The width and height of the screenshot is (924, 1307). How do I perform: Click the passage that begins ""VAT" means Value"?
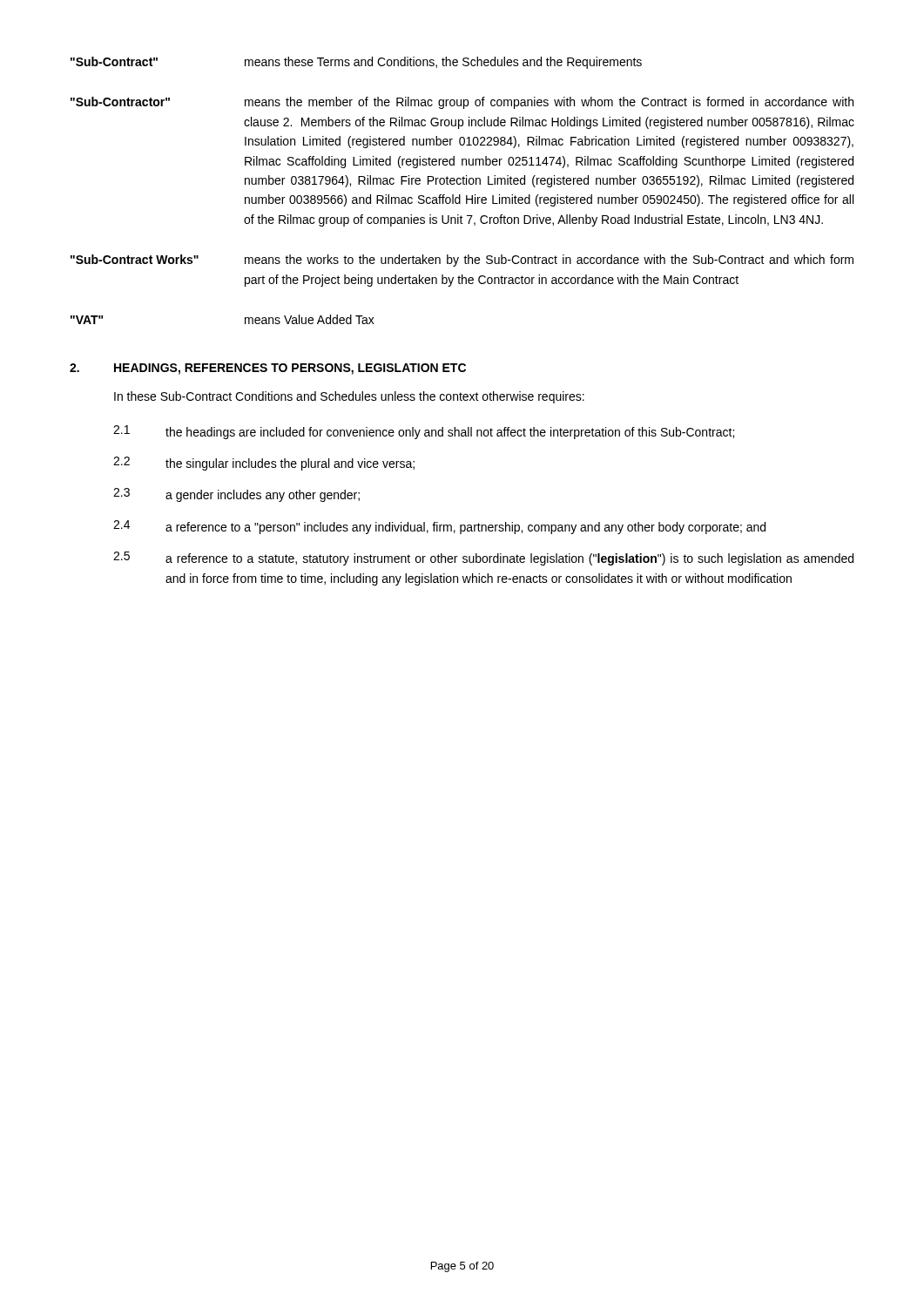[89, 319]
